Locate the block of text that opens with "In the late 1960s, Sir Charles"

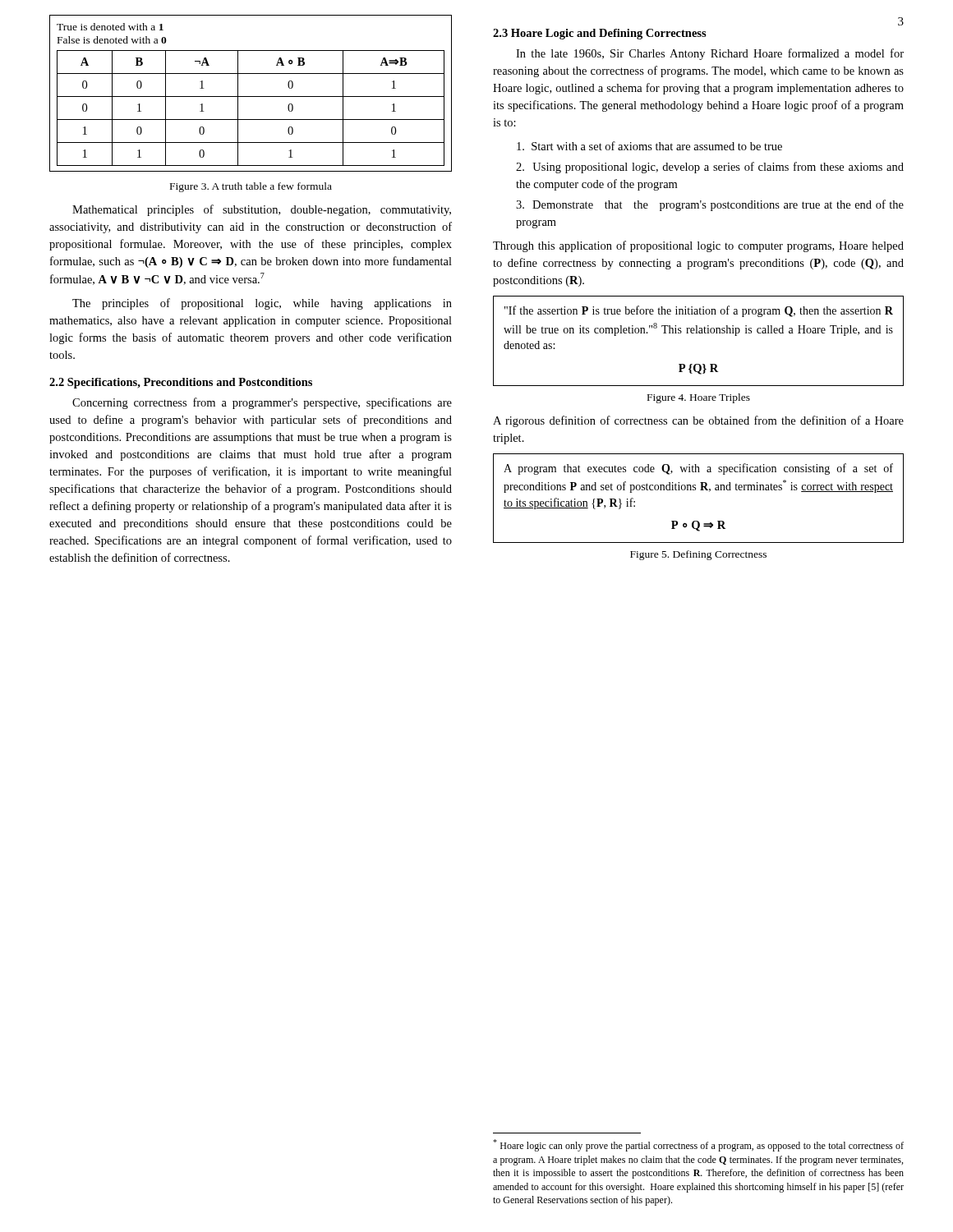pyautogui.click(x=698, y=88)
